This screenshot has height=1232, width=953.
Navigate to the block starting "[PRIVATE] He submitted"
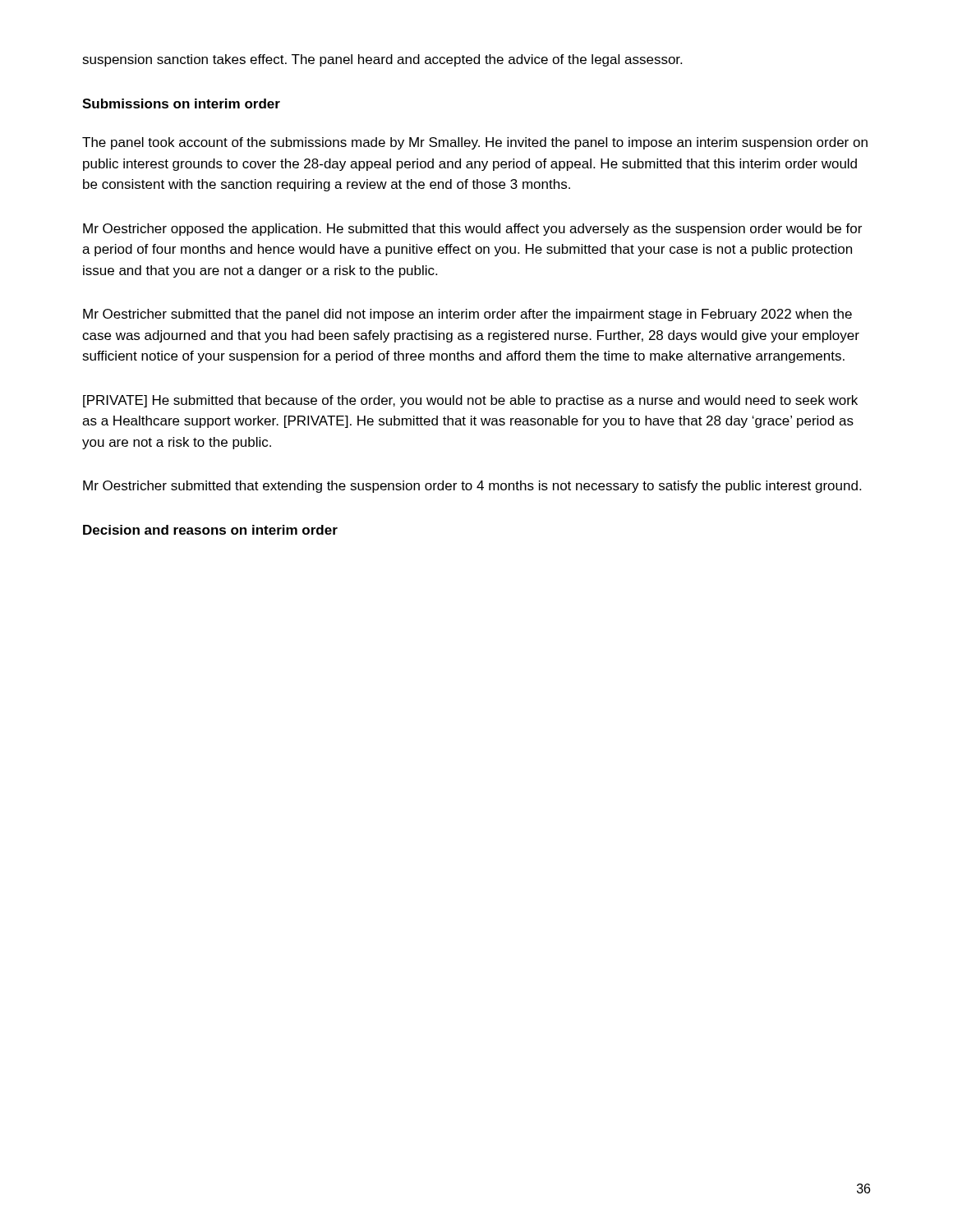pos(470,421)
